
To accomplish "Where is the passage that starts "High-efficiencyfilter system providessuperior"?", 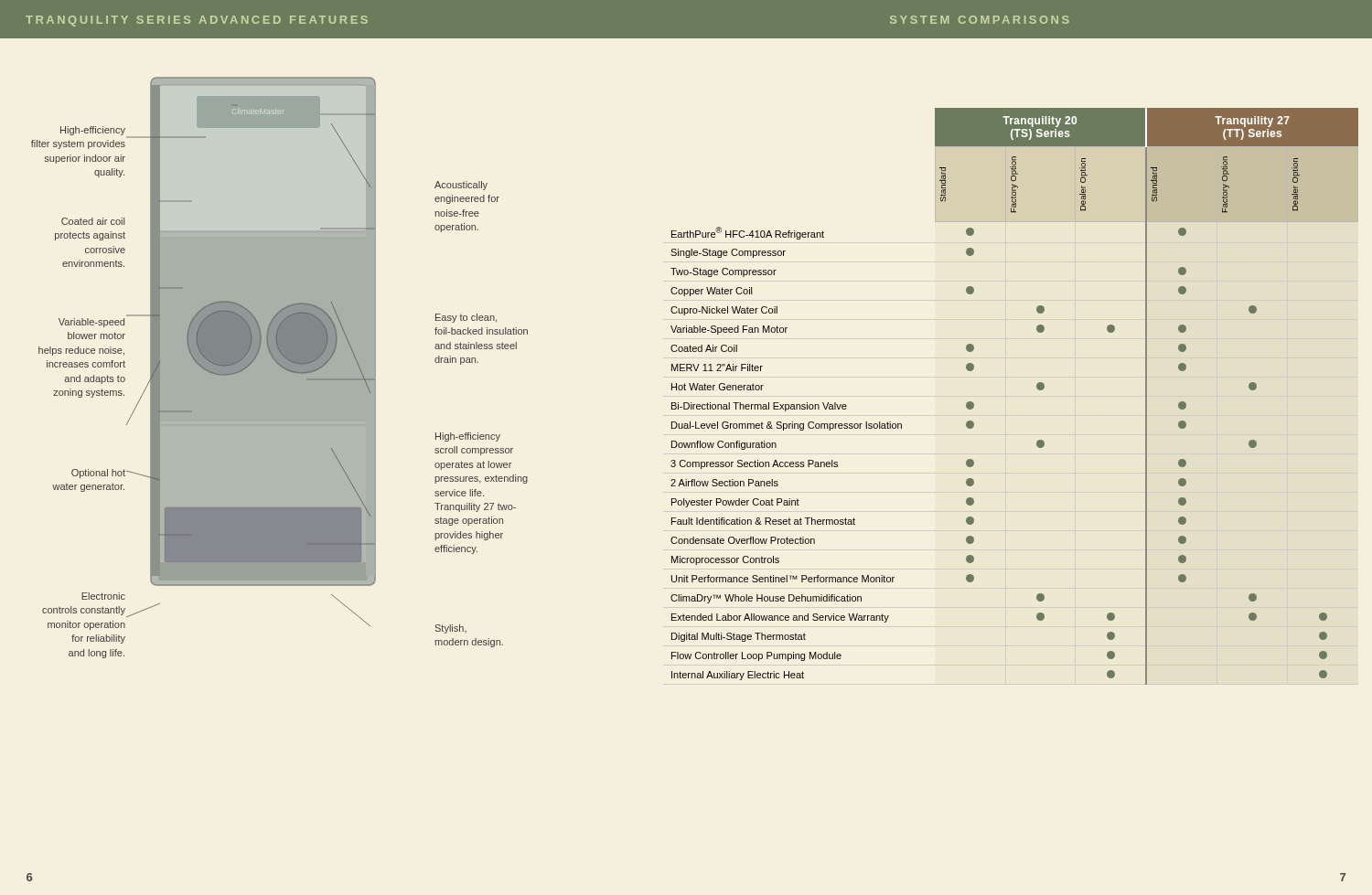I will tap(78, 151).
